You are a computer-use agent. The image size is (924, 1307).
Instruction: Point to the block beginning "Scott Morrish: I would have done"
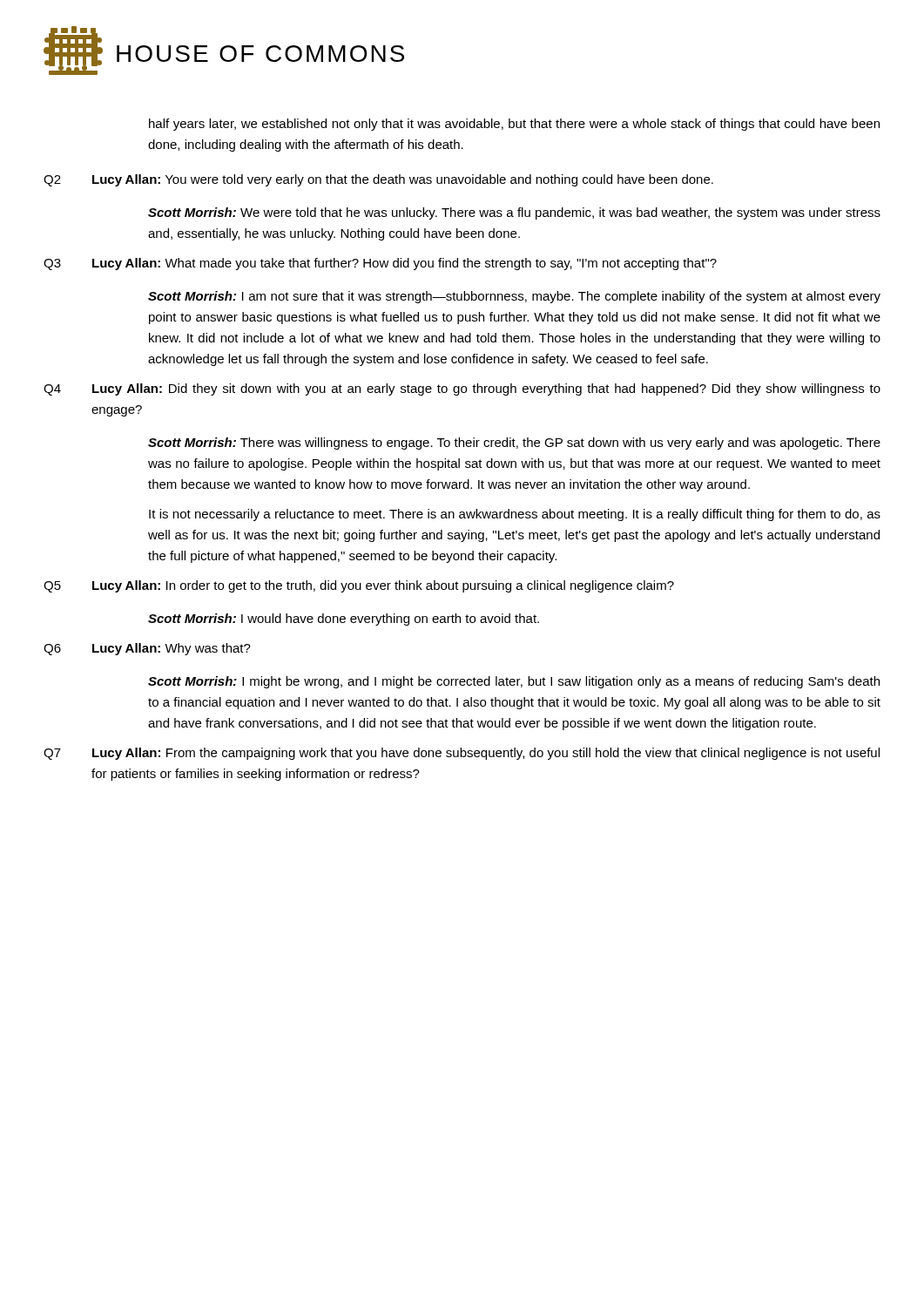tap(344, 618)
